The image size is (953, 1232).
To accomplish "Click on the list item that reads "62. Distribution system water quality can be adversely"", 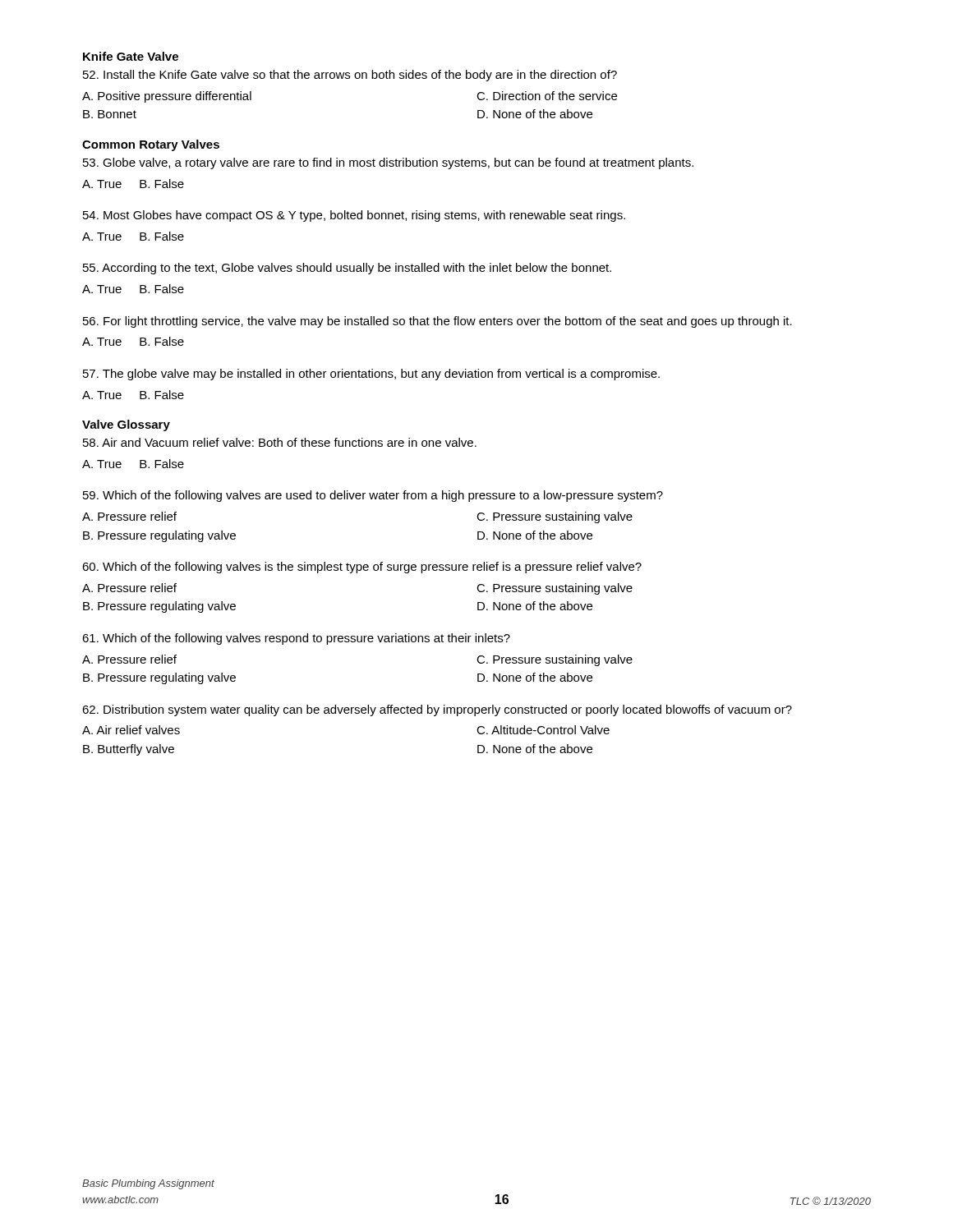I will [x=476, y=729].
